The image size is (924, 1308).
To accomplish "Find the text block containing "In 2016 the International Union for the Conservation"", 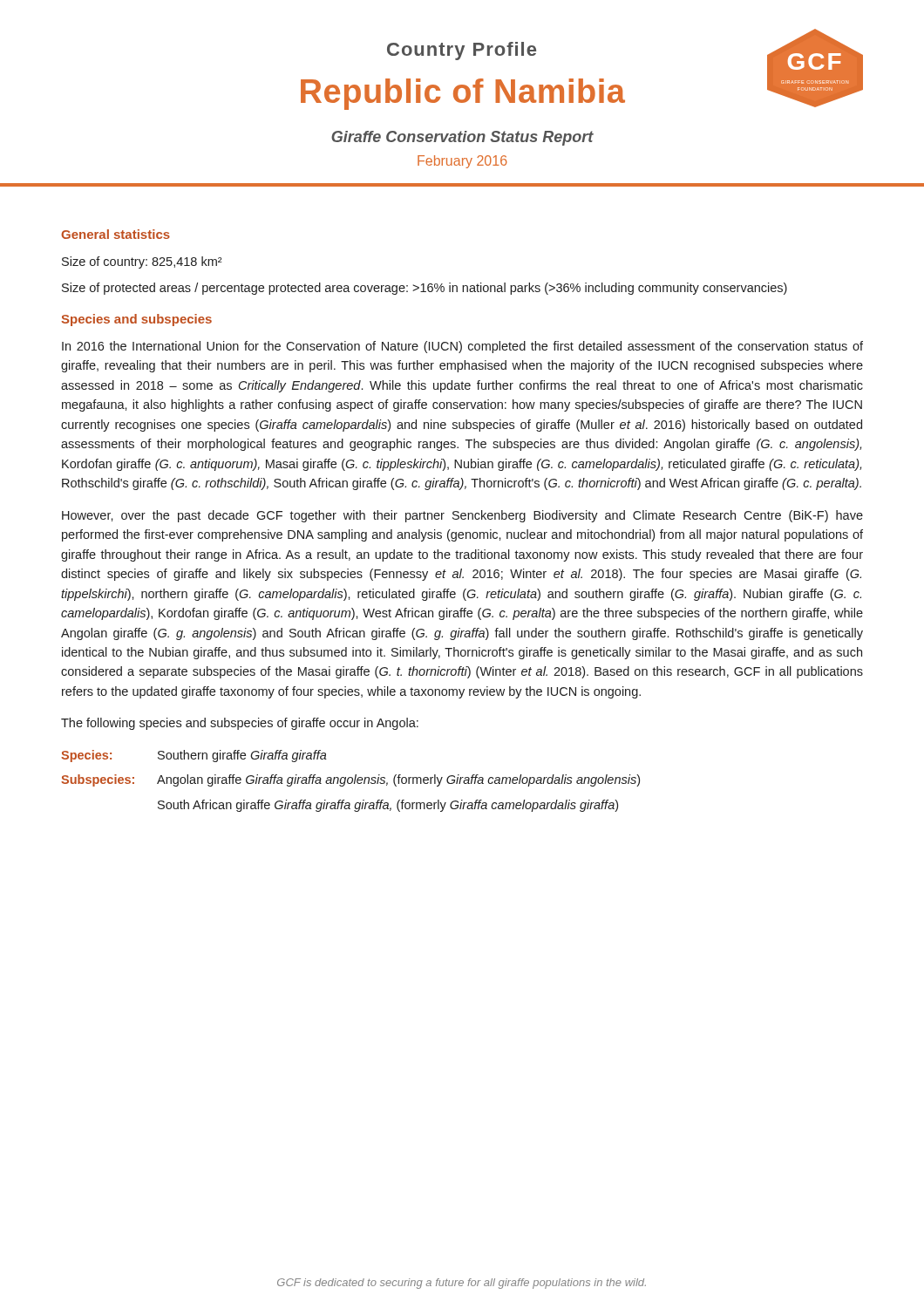I will [462, 415].
